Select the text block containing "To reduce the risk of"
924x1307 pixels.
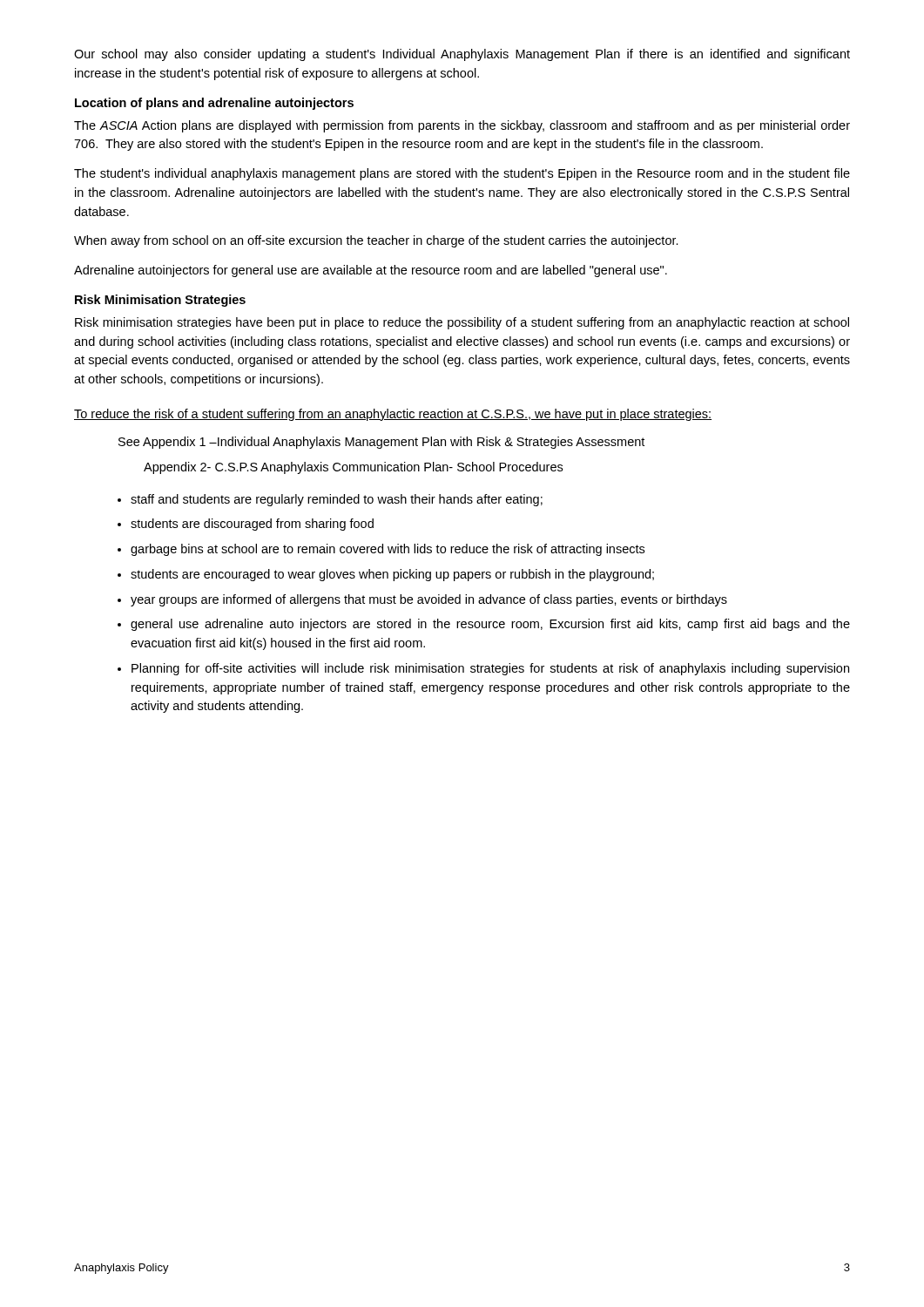tap(393, 414)
